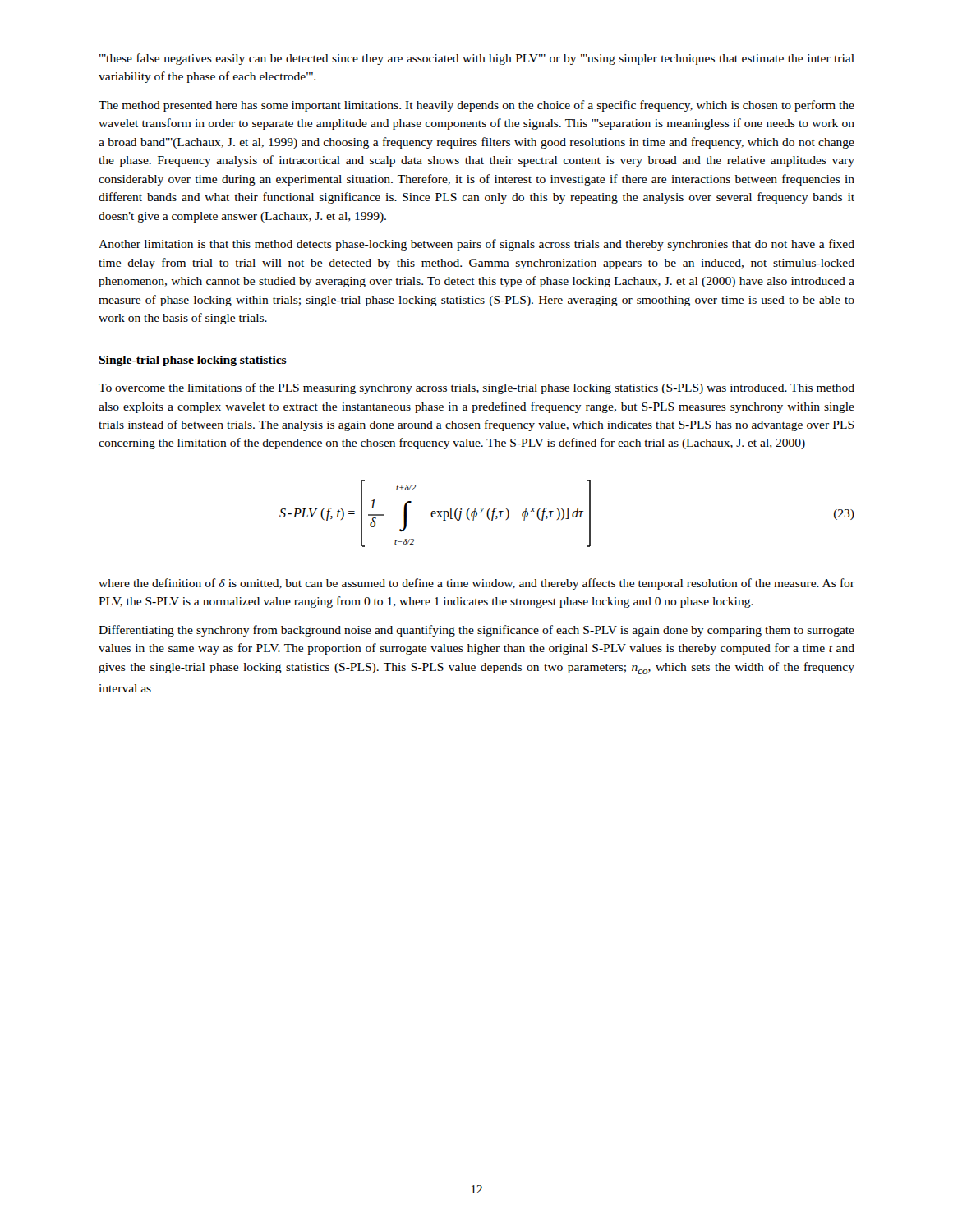Click the formula that begins "S - PLV ( f, t"
The height and width of the screenshot is (1232, 953).
476,513
